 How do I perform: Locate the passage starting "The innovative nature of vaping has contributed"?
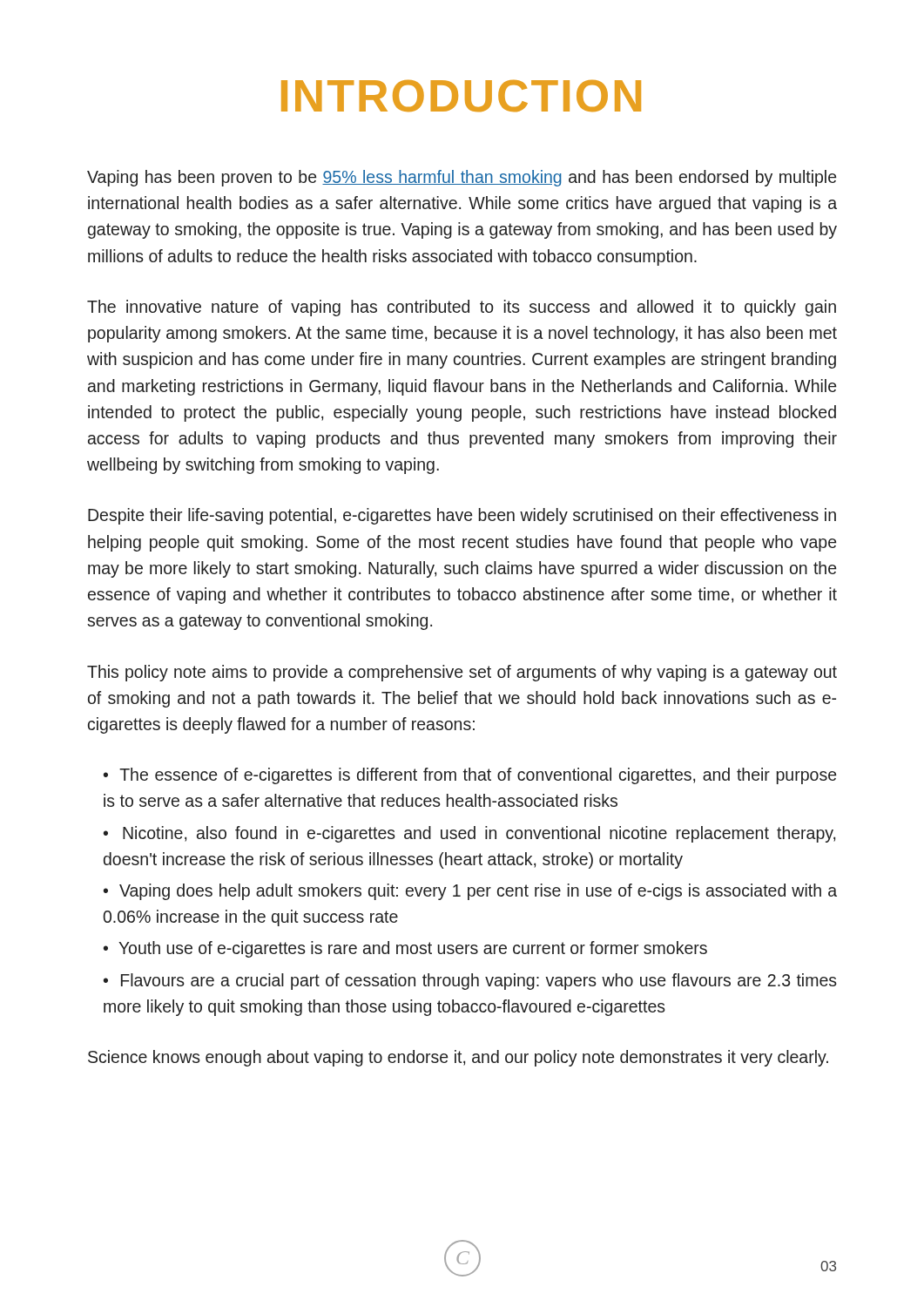(462, 386)
